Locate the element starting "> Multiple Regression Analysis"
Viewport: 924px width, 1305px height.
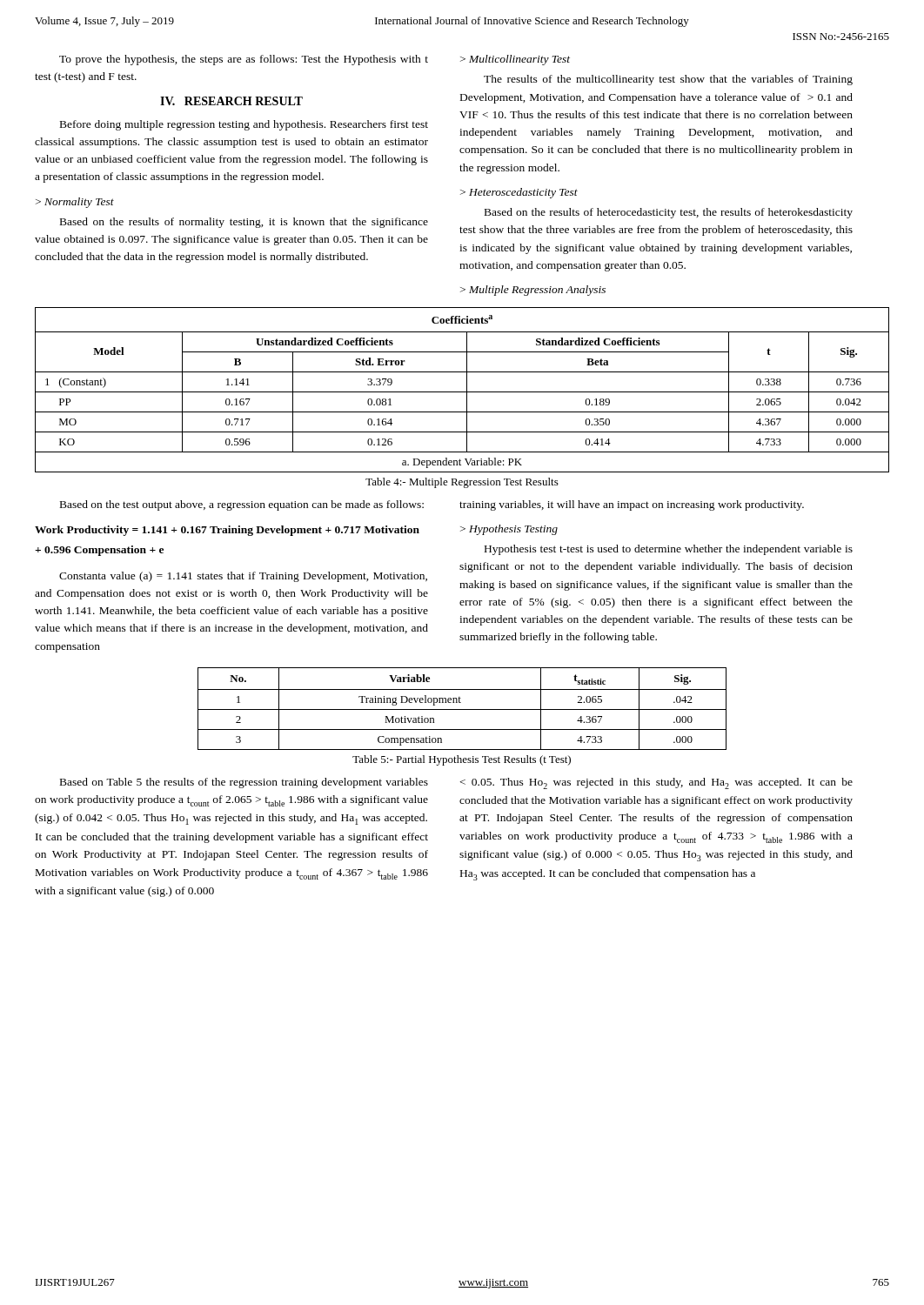(533, 291)
